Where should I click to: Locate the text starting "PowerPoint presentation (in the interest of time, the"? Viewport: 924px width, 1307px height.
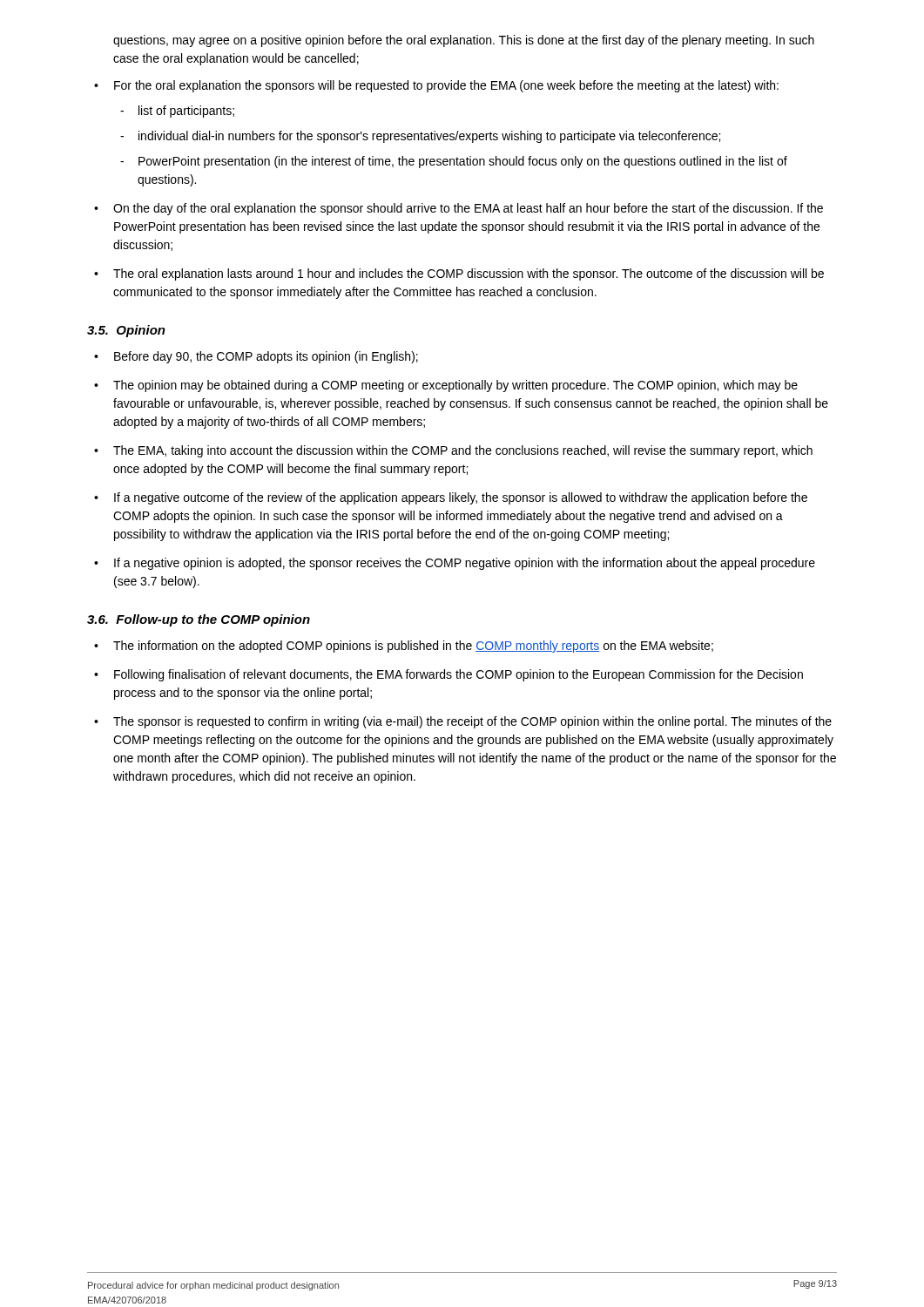[x=462, y=170]
